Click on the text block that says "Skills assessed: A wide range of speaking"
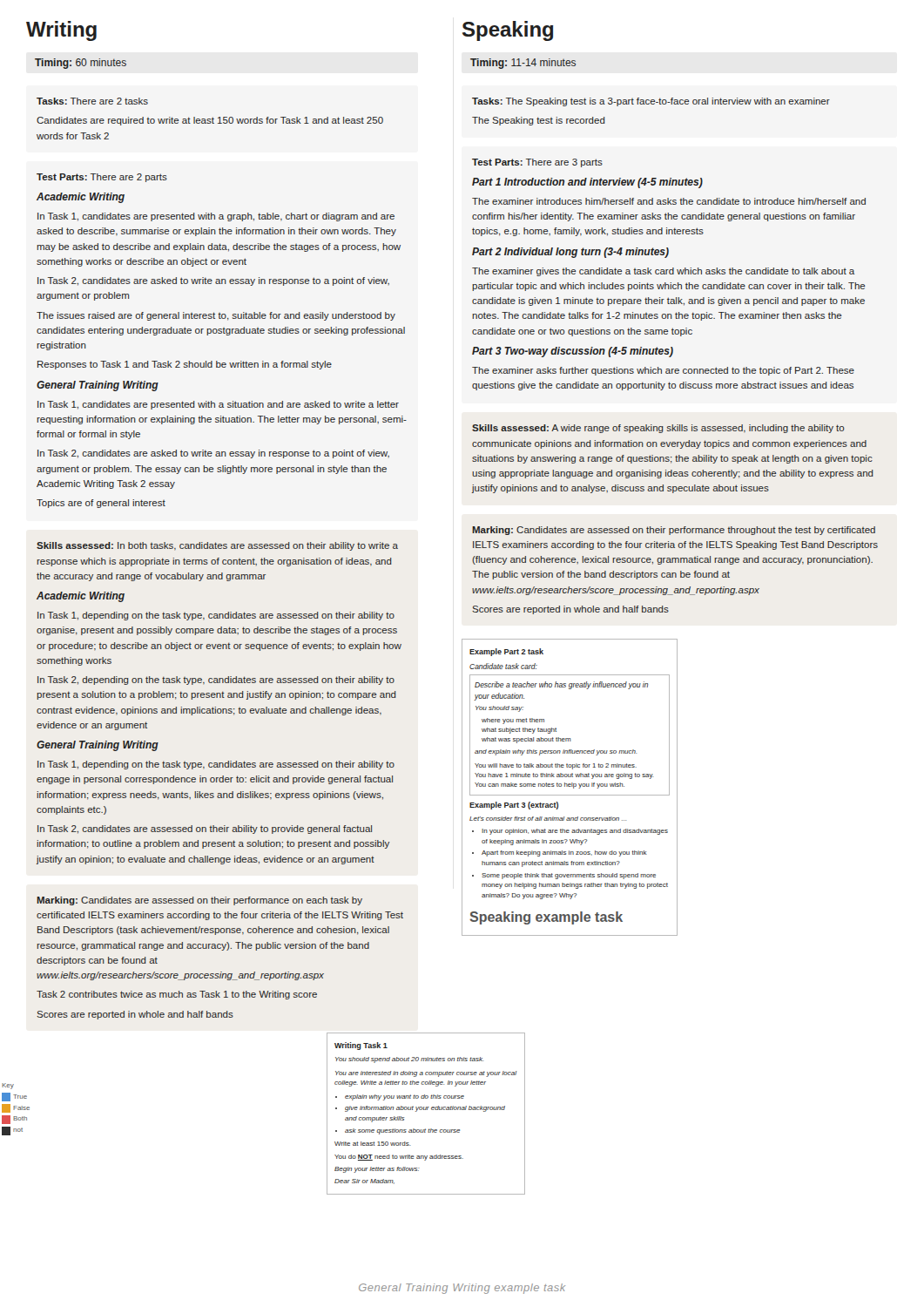 pos(679,459)
